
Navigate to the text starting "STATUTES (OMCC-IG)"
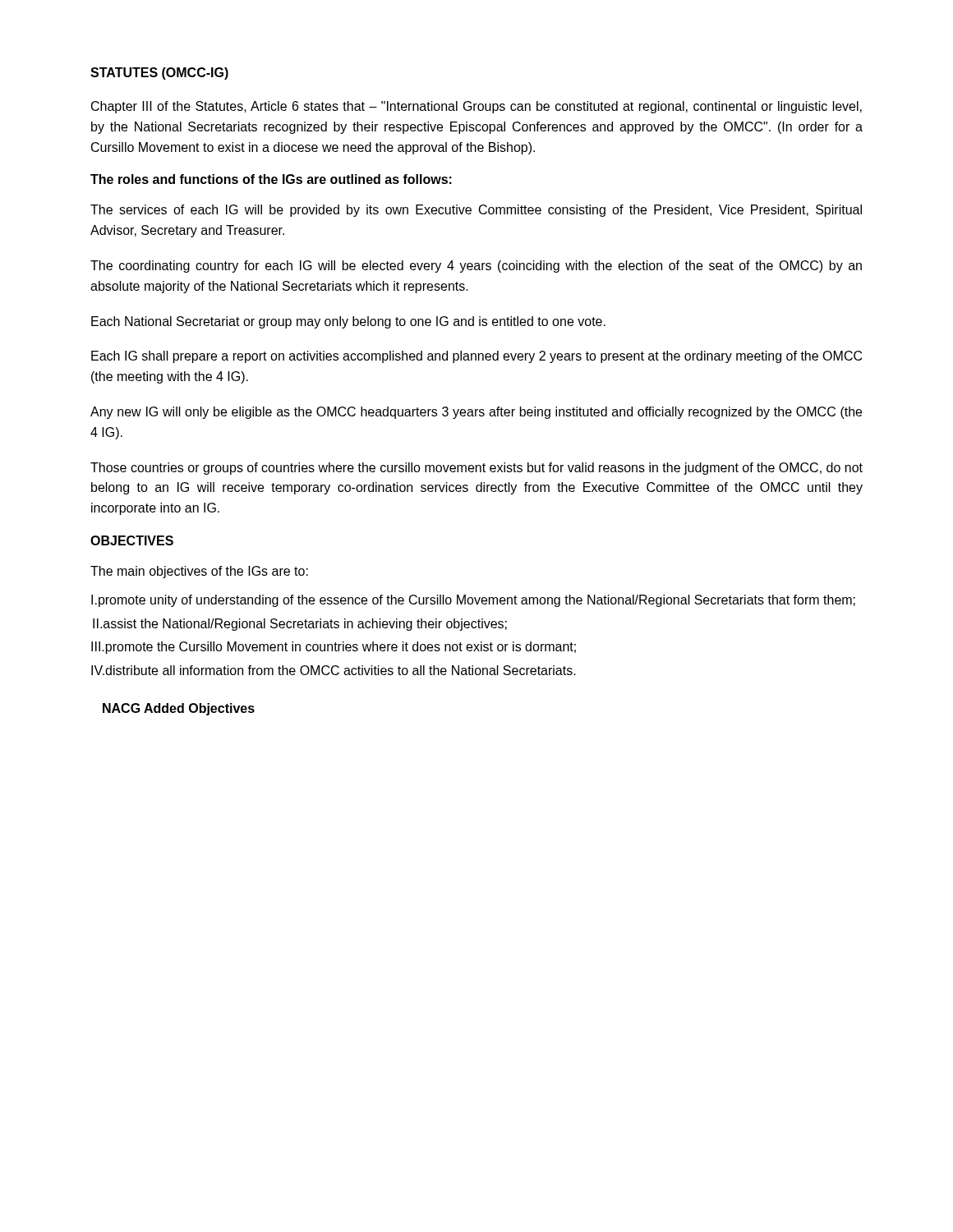[159, 73]
